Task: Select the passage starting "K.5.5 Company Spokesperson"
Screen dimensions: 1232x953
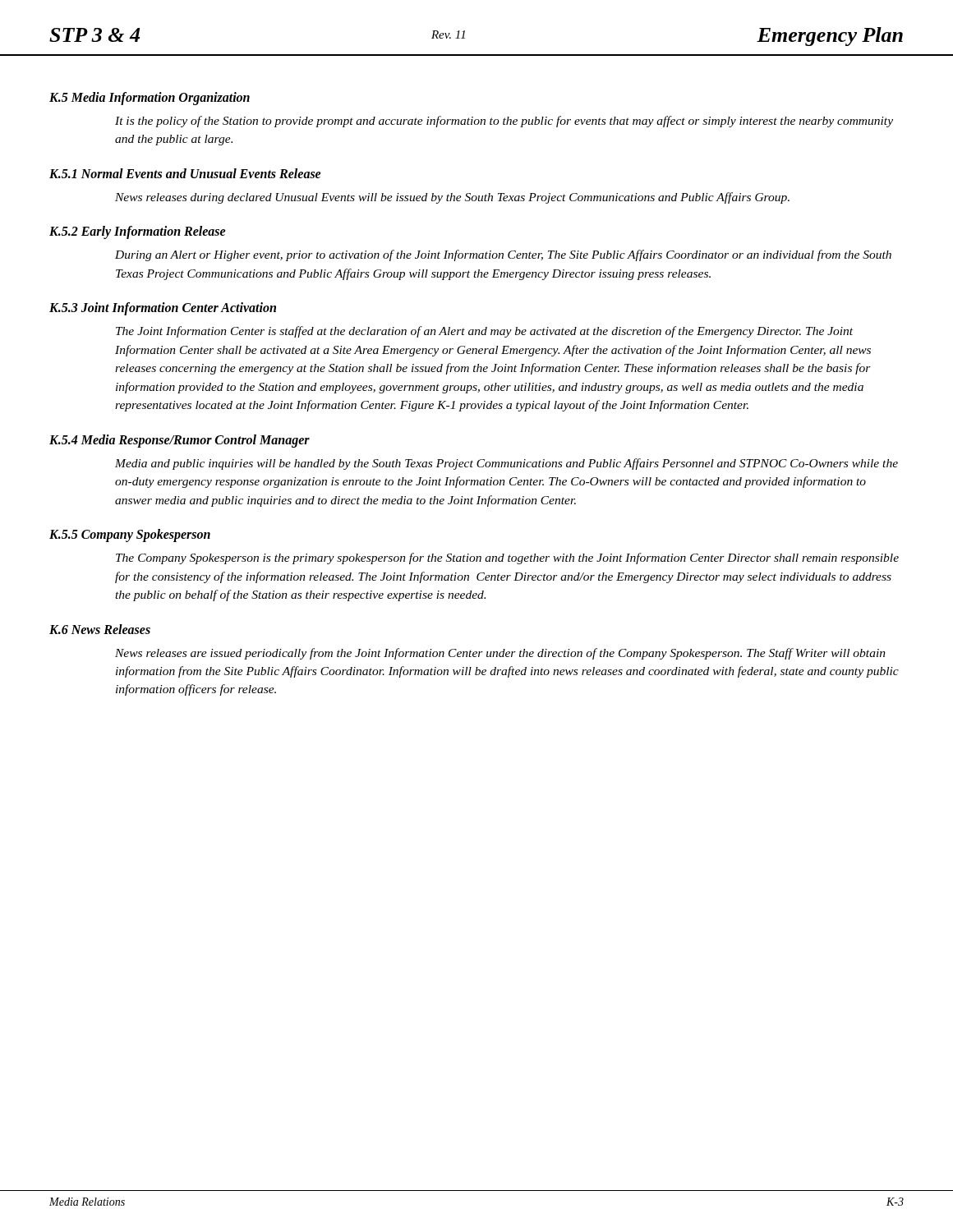Action: (x=130, y=534)
